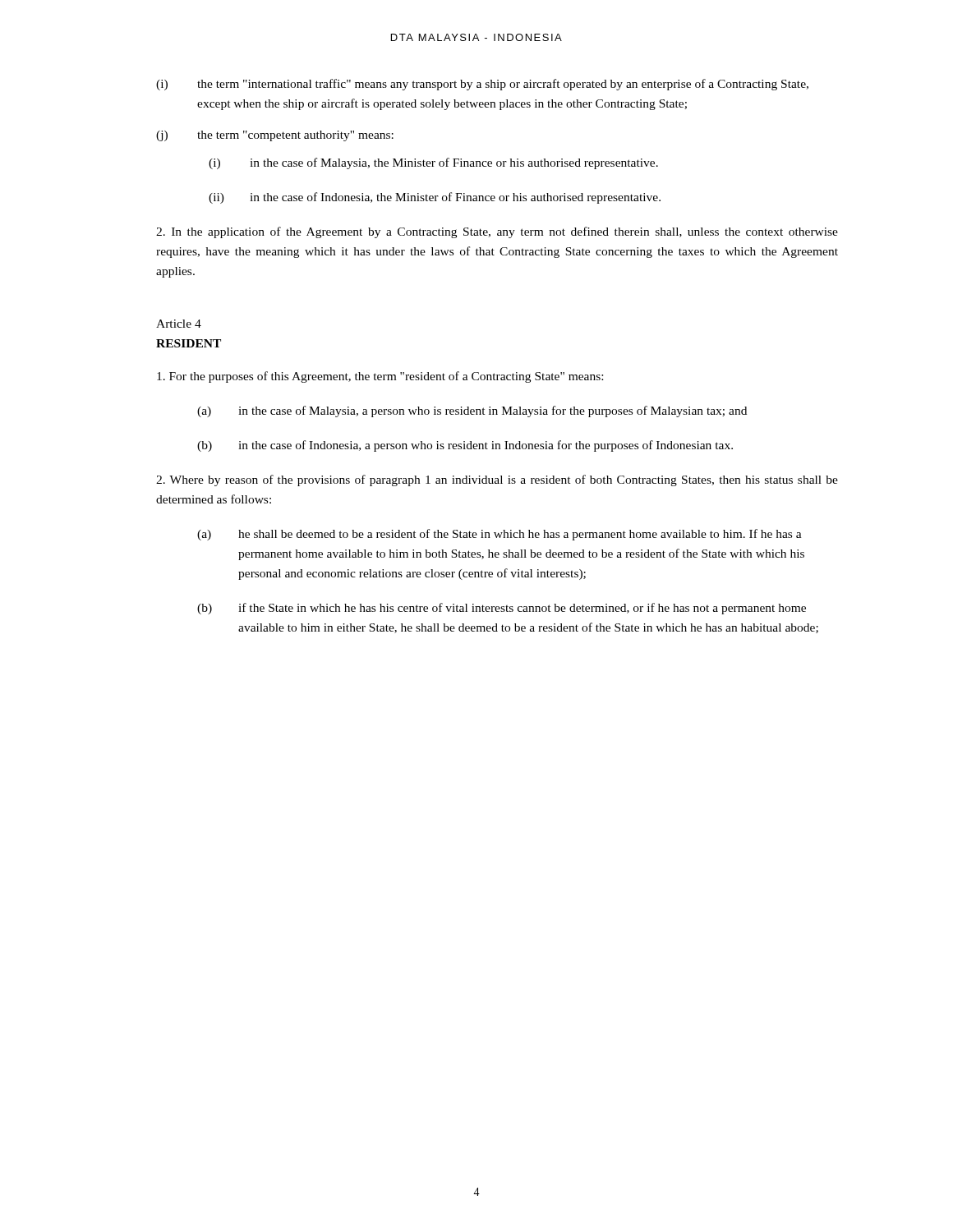Image resolution: width=953 pixels, height=1232 pixels.
Task: Find the block on this page that starts "(b) in the case"
Action: pyautogui.click(x=518, y=445)
